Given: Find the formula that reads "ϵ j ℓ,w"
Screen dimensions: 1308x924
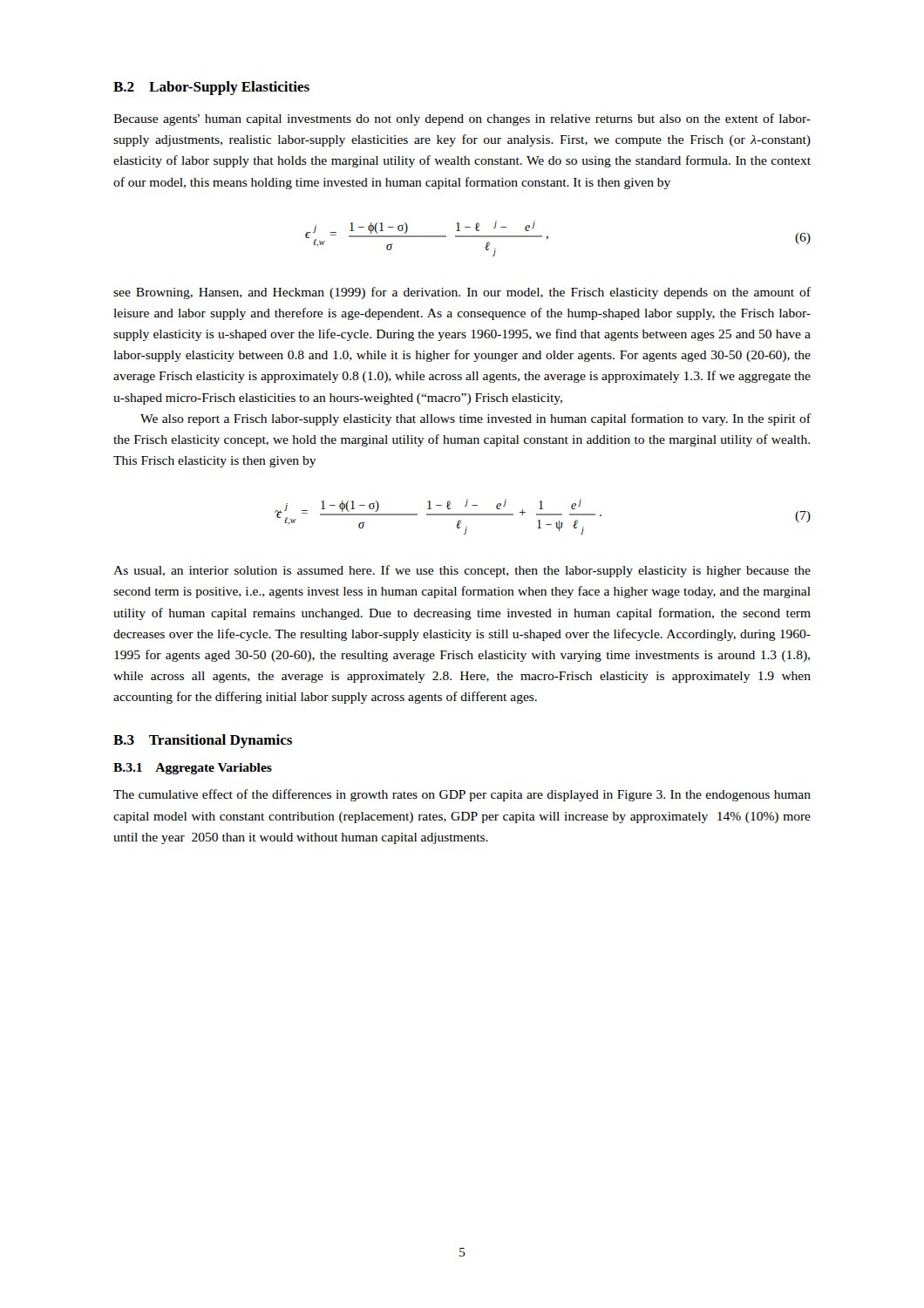Looking at the screenshot, I should (x=558, y=237).
